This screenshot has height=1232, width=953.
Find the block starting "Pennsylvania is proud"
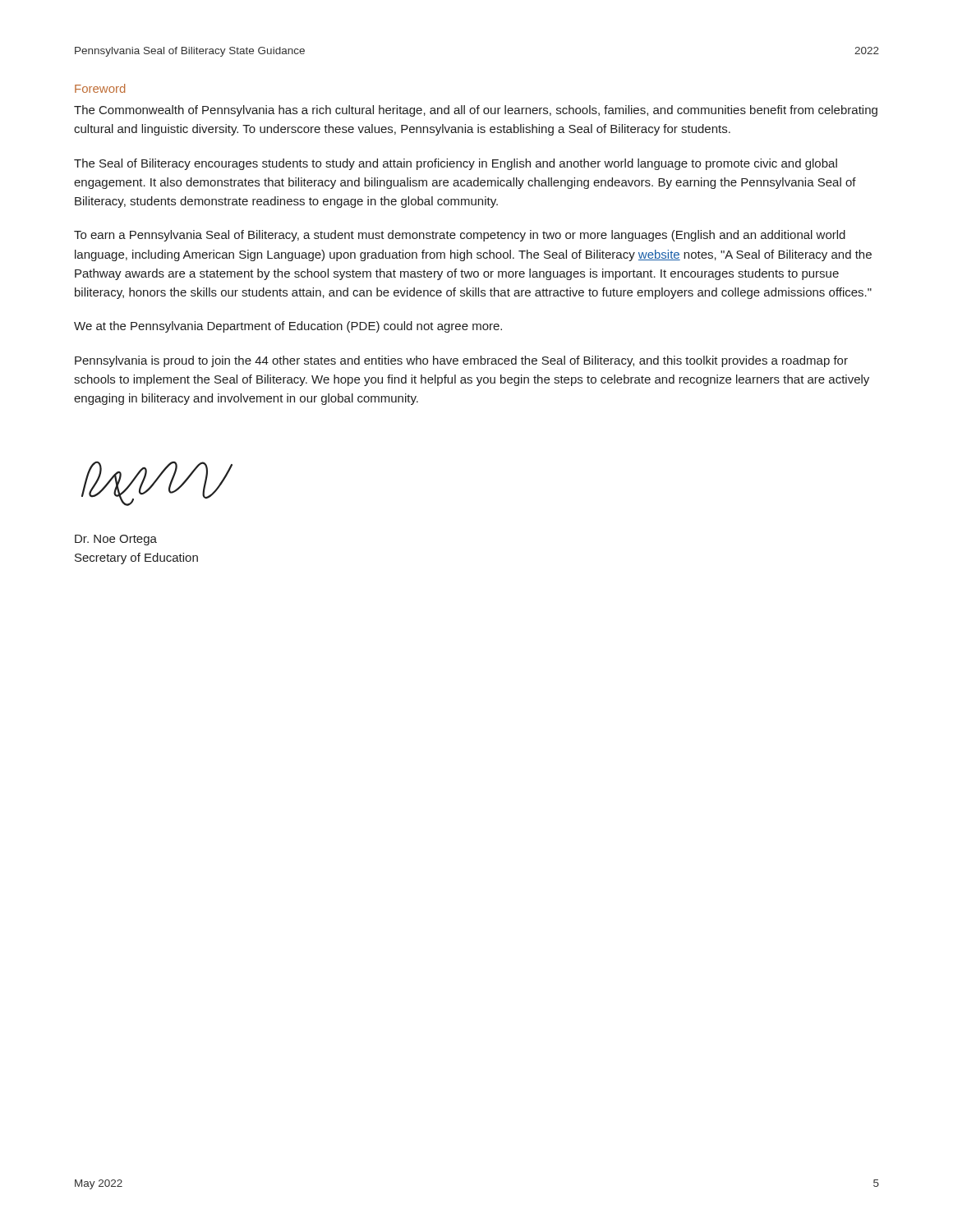pos(472,379)
